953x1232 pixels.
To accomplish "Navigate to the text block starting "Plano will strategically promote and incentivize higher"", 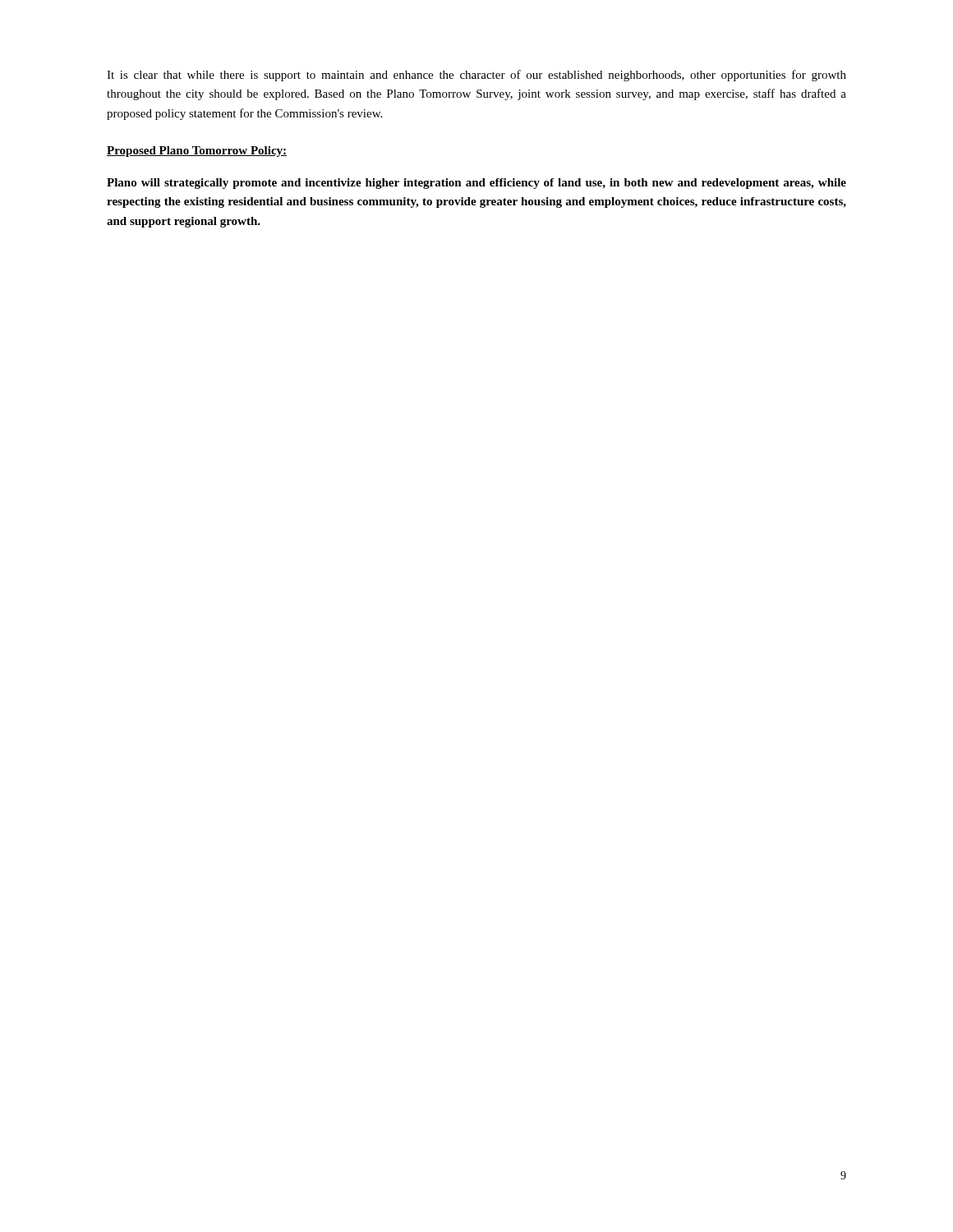I will click(x=476, y=201).
